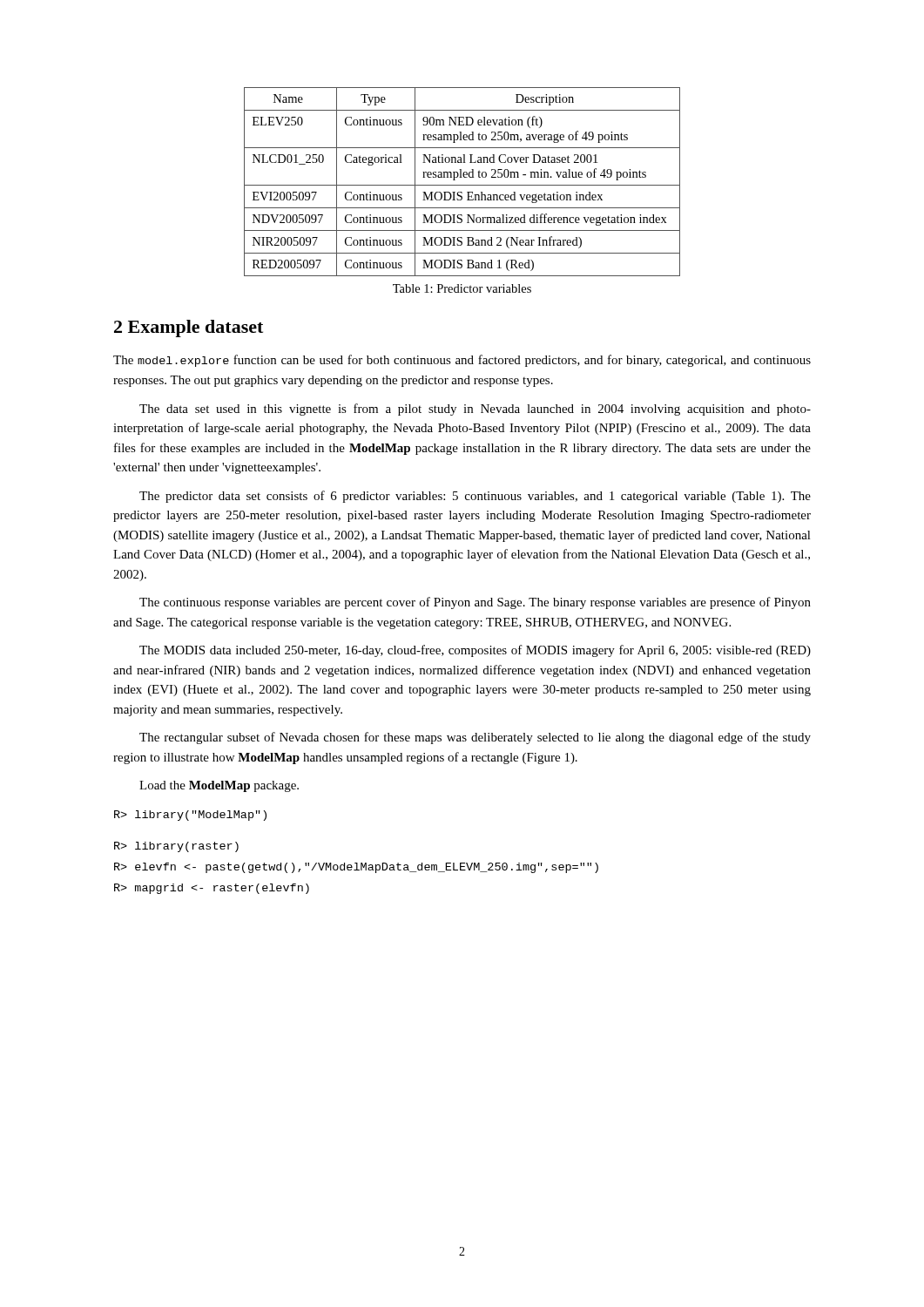
Task: Find a table
Action: pyautogui.click(x=462, y=182)
